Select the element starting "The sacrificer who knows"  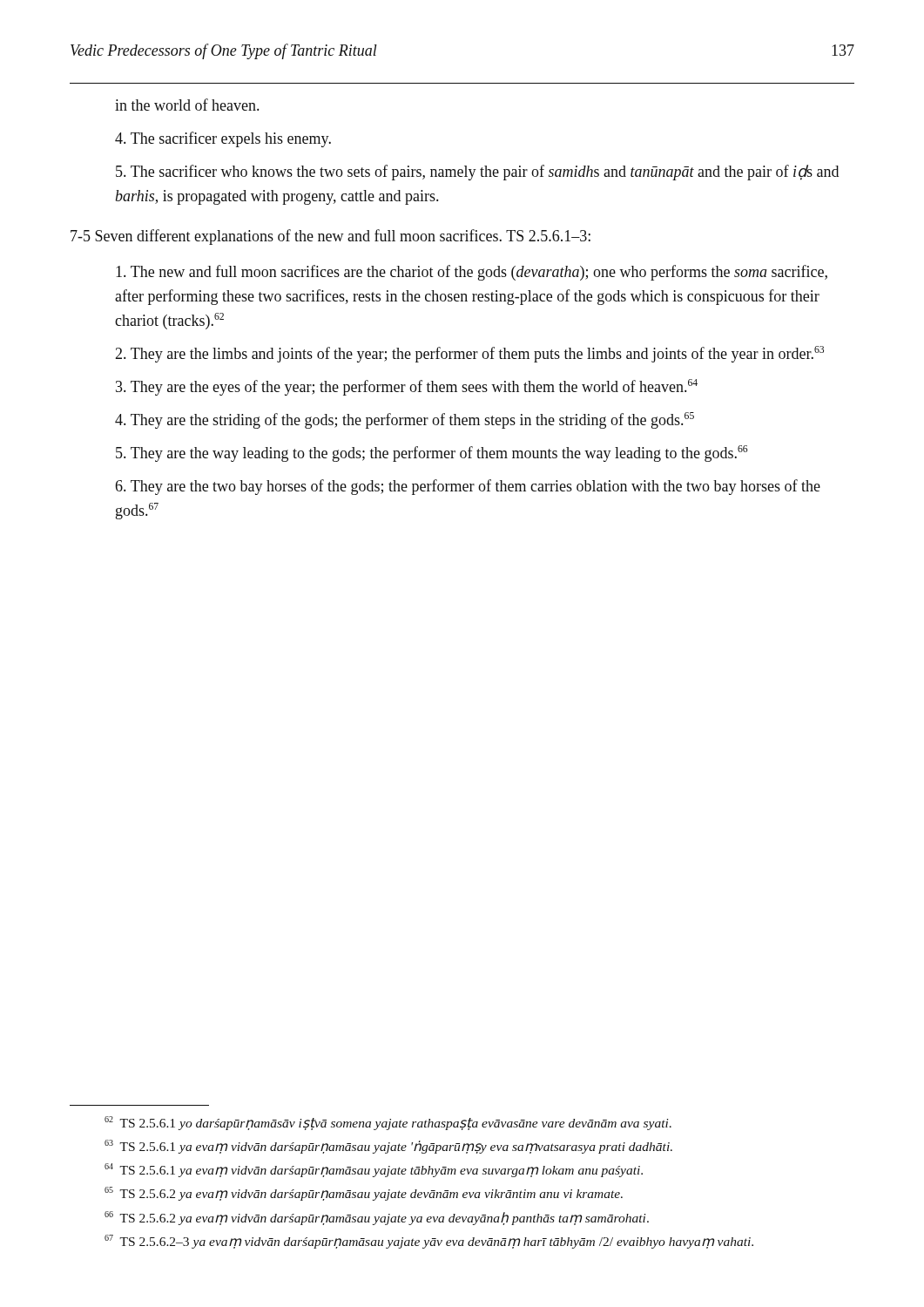[477, 184]
